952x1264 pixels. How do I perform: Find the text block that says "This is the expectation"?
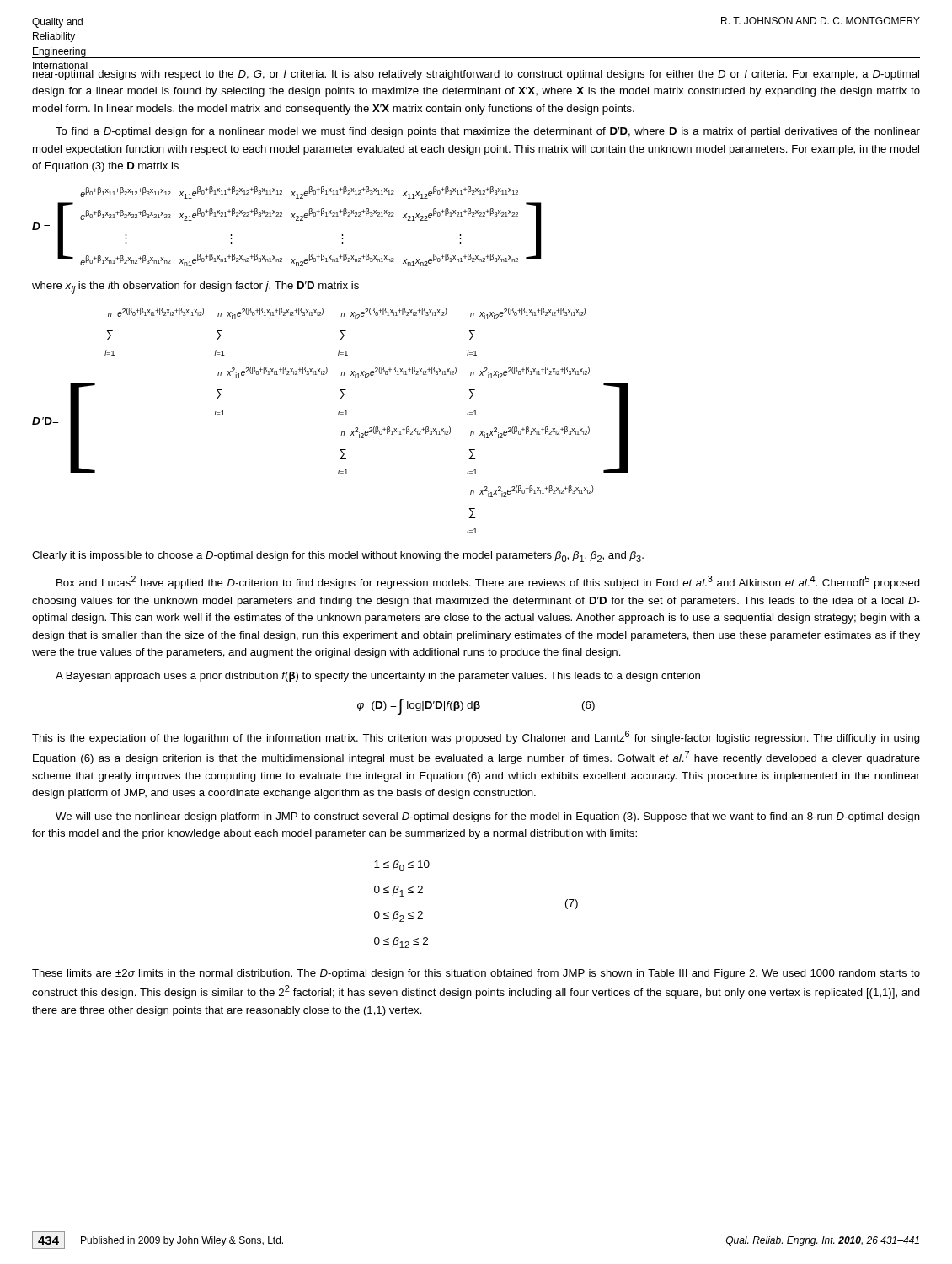pyautogui.click(x=476, y=765)
